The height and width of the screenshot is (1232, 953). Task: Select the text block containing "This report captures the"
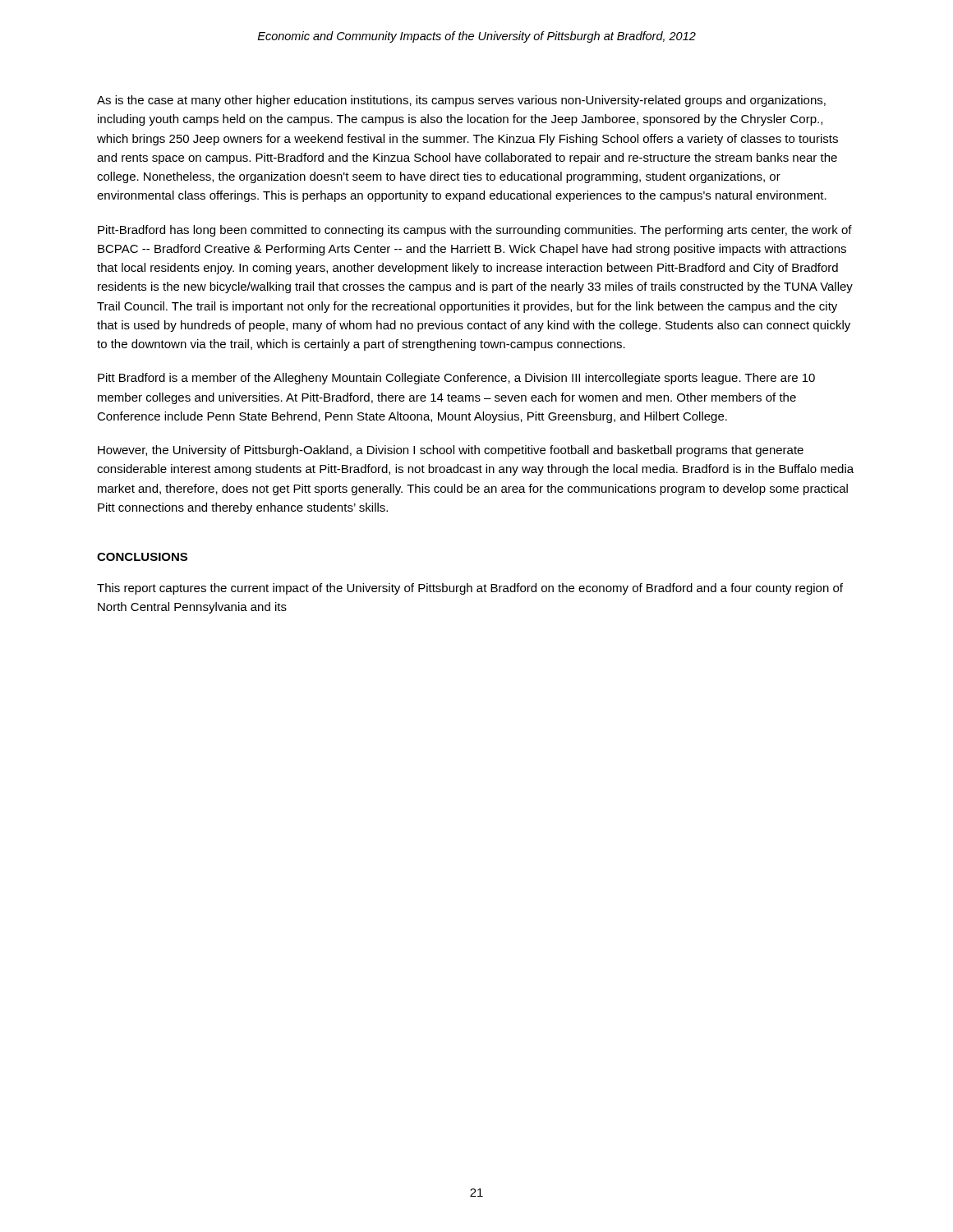tap(470, 597)
